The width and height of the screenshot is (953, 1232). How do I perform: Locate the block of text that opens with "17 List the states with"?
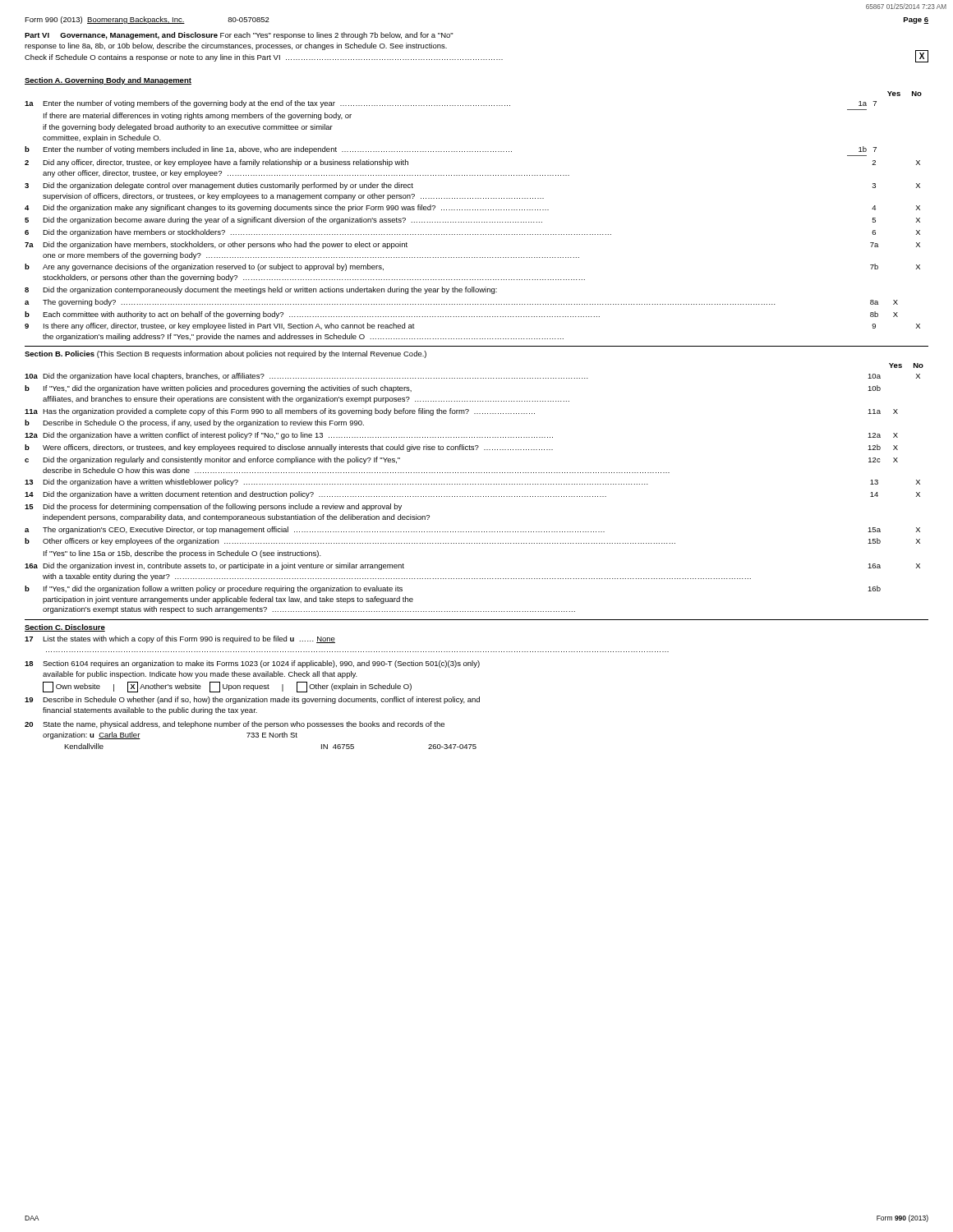tap(476, 645)
